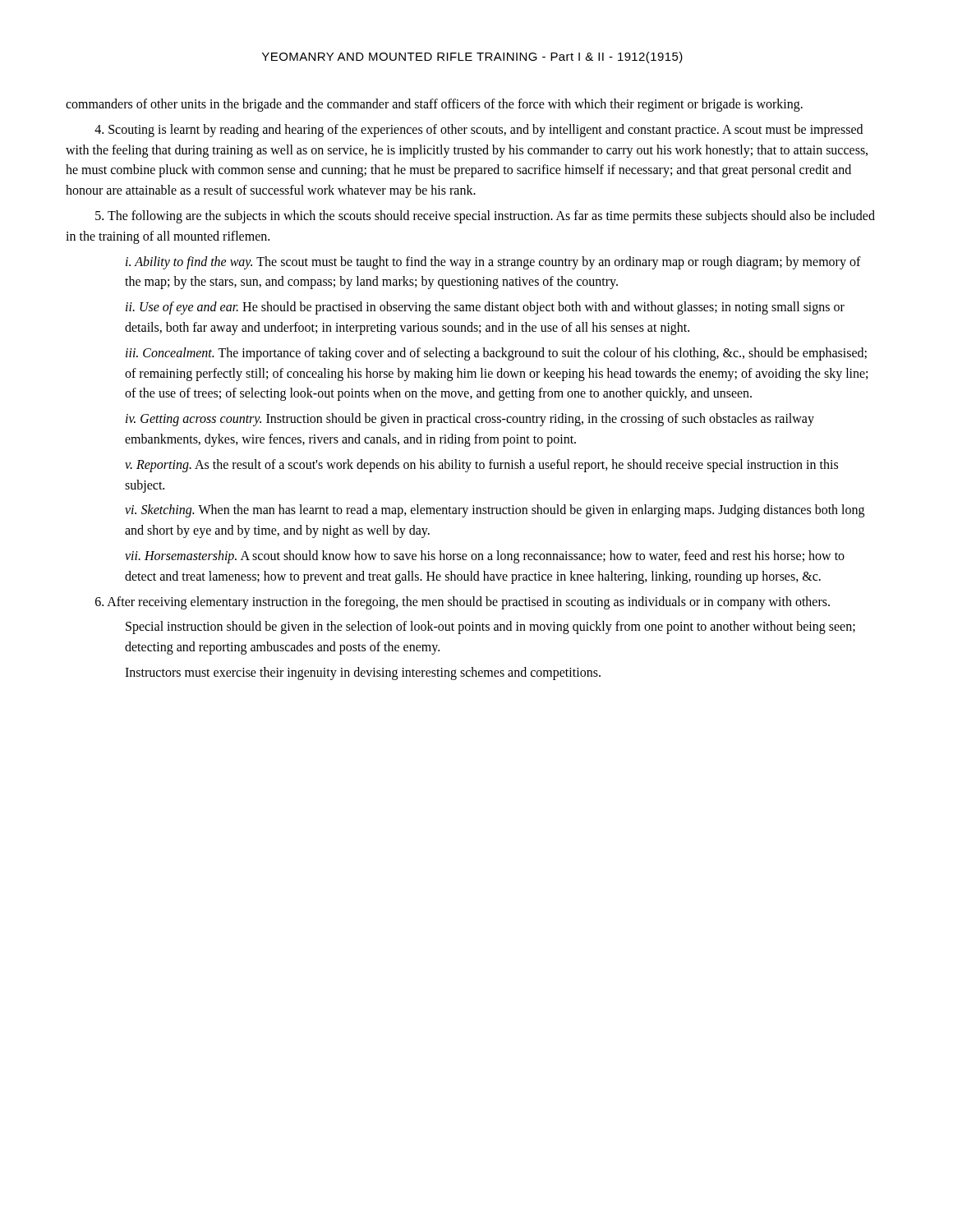The width and height of the screenshot is (953, 1232).
Task: Point to the region starting "iii. Concealment. The importance of taking cover"
Action: pyautogui.click(x=497, y=373)
